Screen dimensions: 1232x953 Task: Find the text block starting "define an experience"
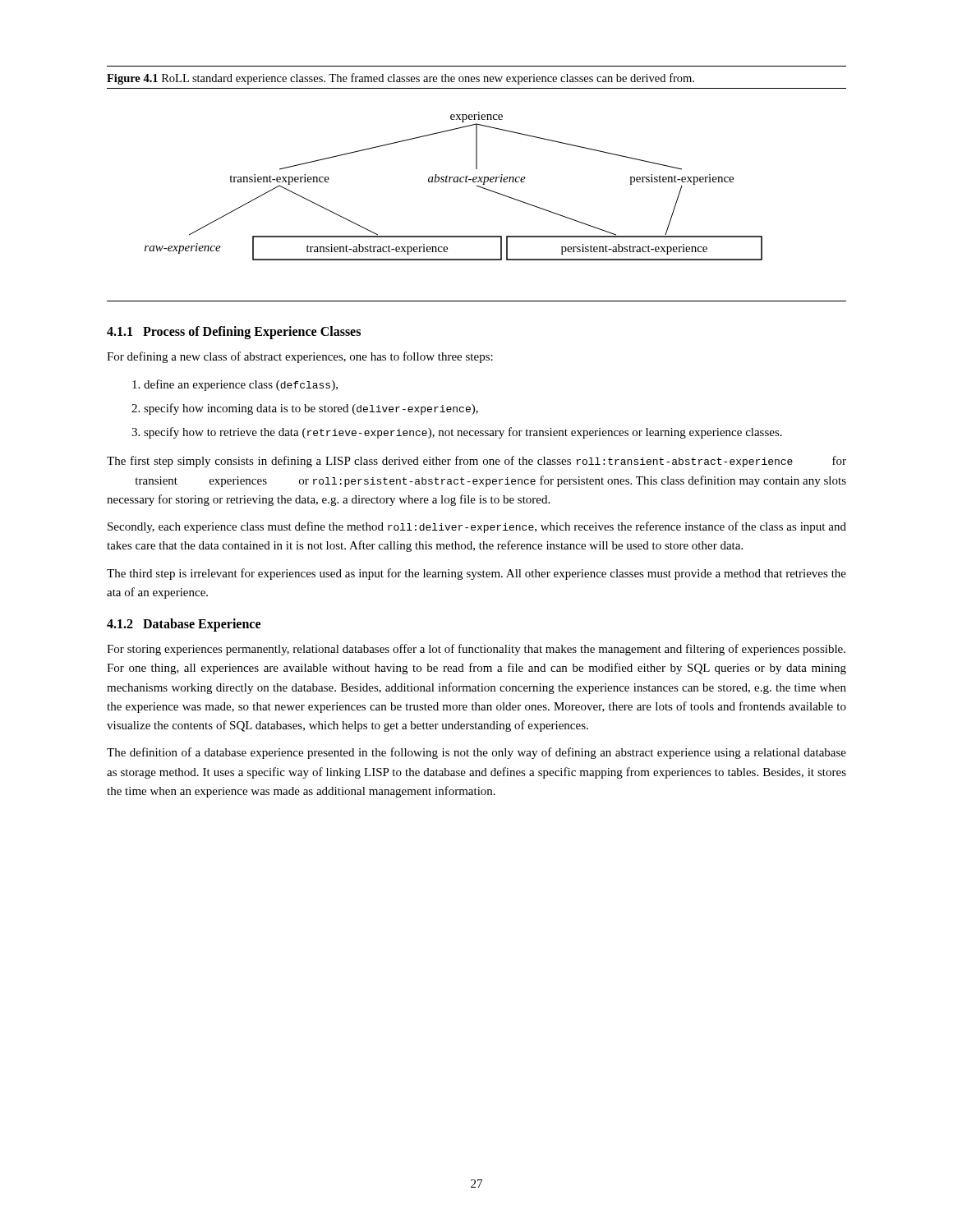tap(235, 384)
